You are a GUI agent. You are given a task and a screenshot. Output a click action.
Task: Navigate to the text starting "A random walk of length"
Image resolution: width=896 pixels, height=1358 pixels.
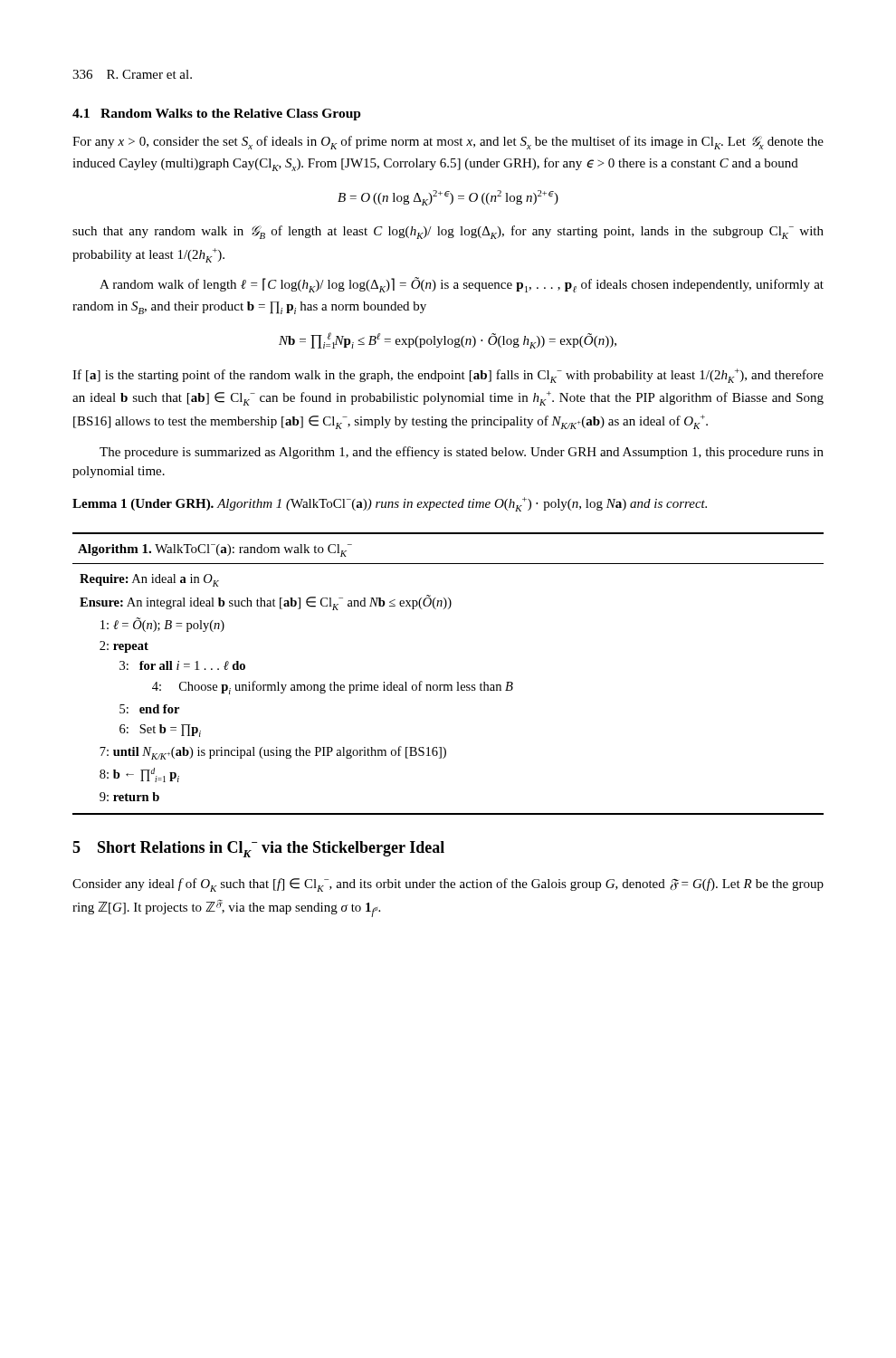tap(448, 297)
